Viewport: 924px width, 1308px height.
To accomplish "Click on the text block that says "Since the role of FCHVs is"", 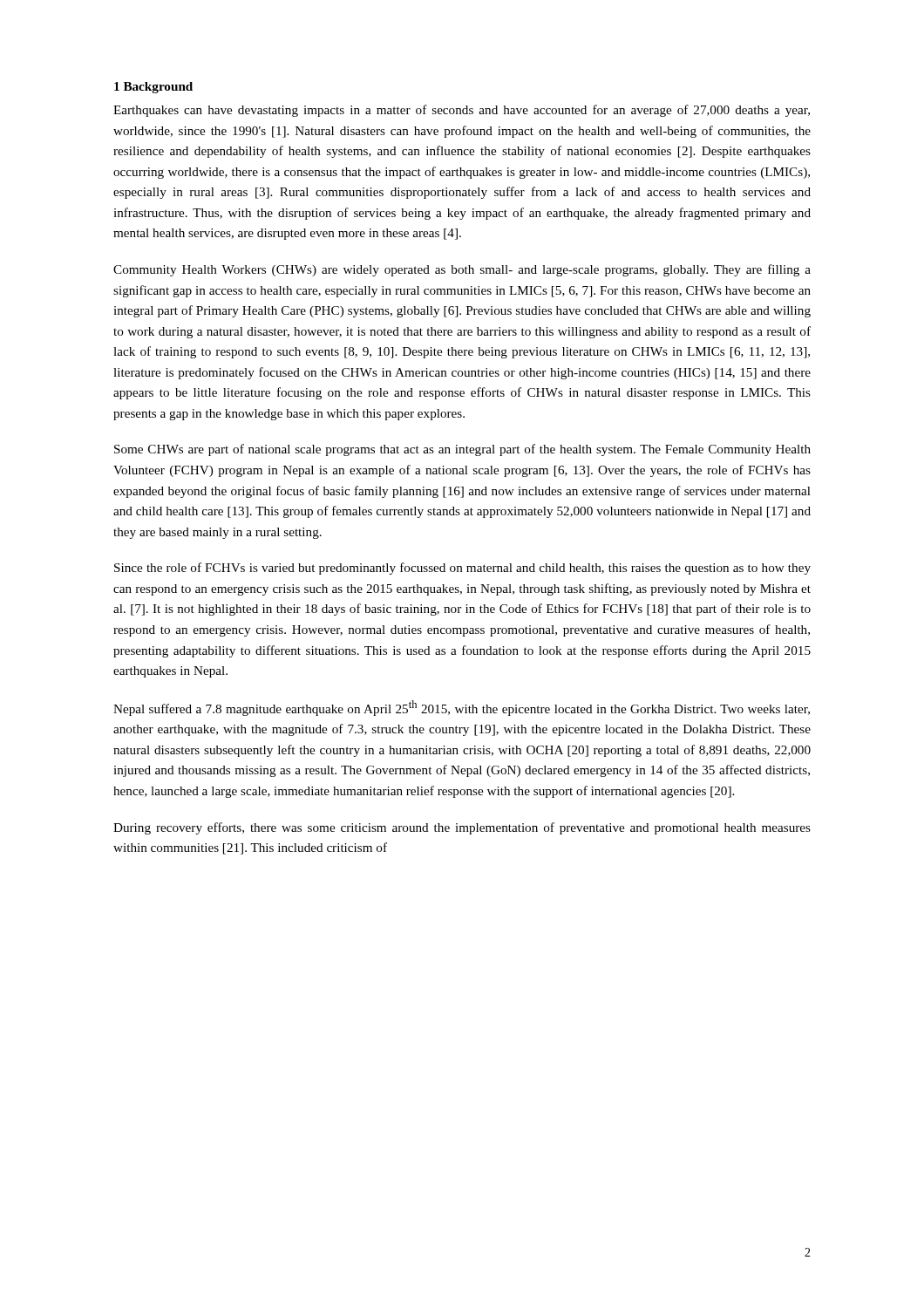I will coord(462,619).
